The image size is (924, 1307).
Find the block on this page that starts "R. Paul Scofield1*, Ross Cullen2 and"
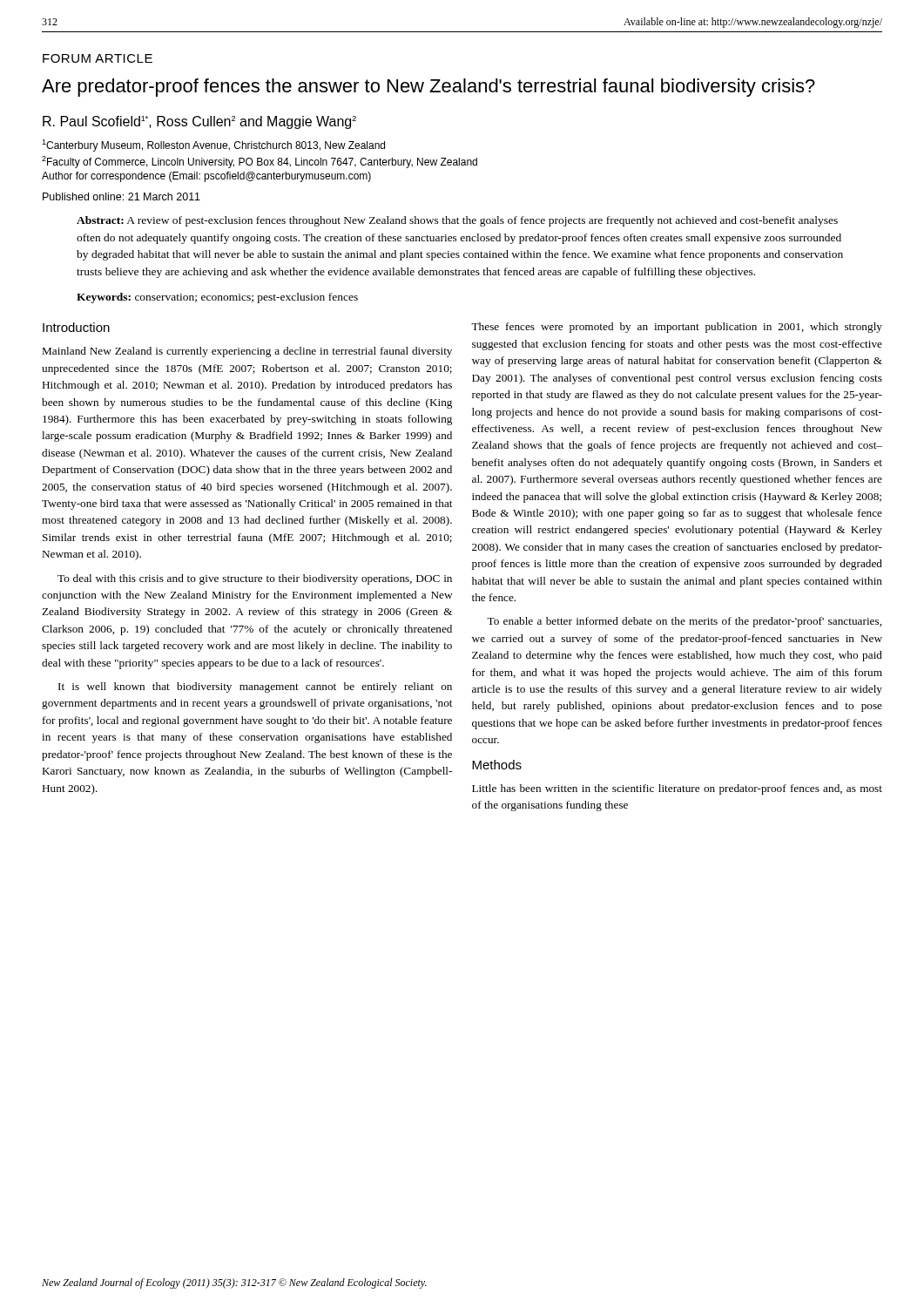[199, 121]
